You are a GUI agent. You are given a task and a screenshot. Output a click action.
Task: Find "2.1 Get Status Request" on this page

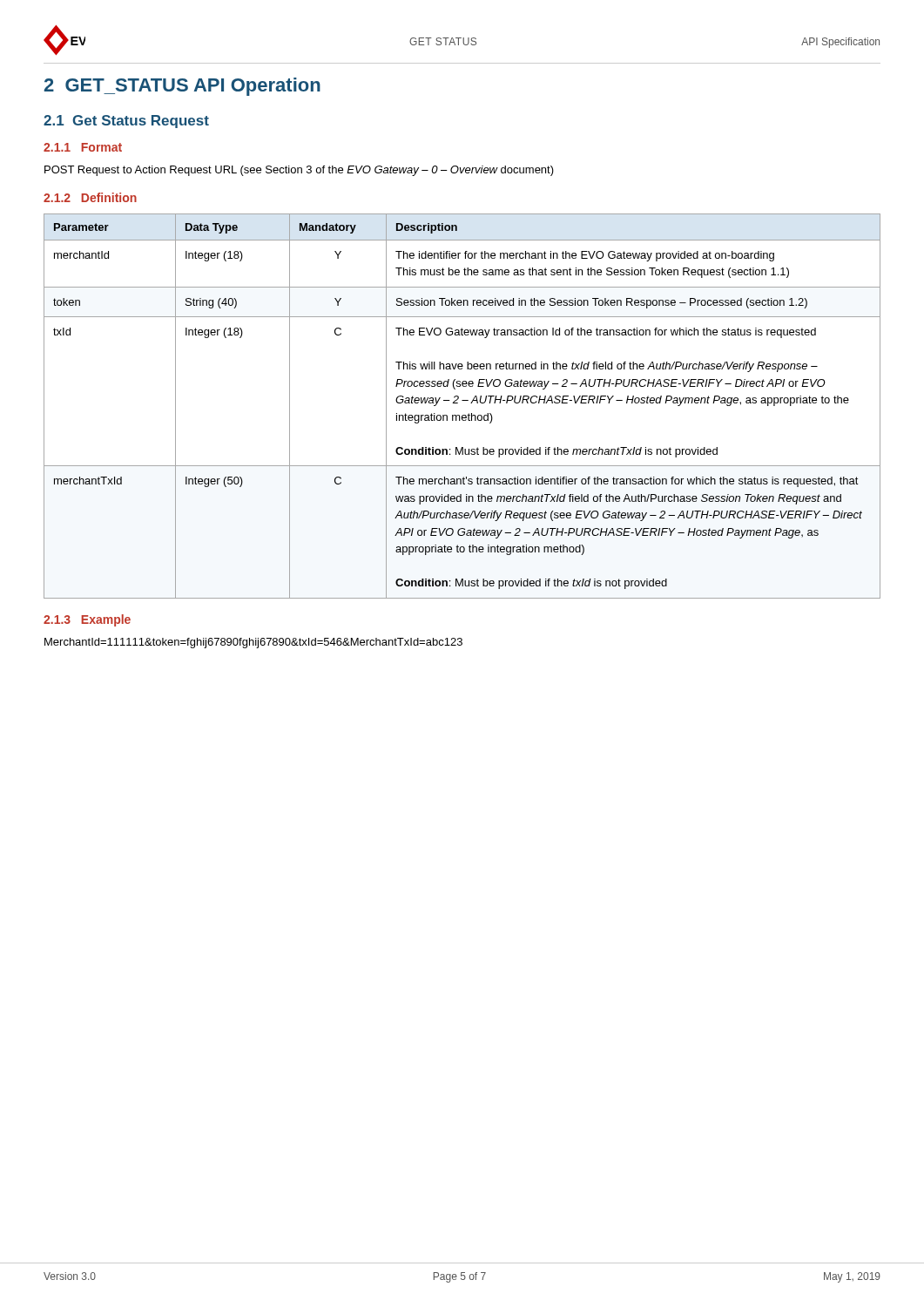click(x=126, y=121)
